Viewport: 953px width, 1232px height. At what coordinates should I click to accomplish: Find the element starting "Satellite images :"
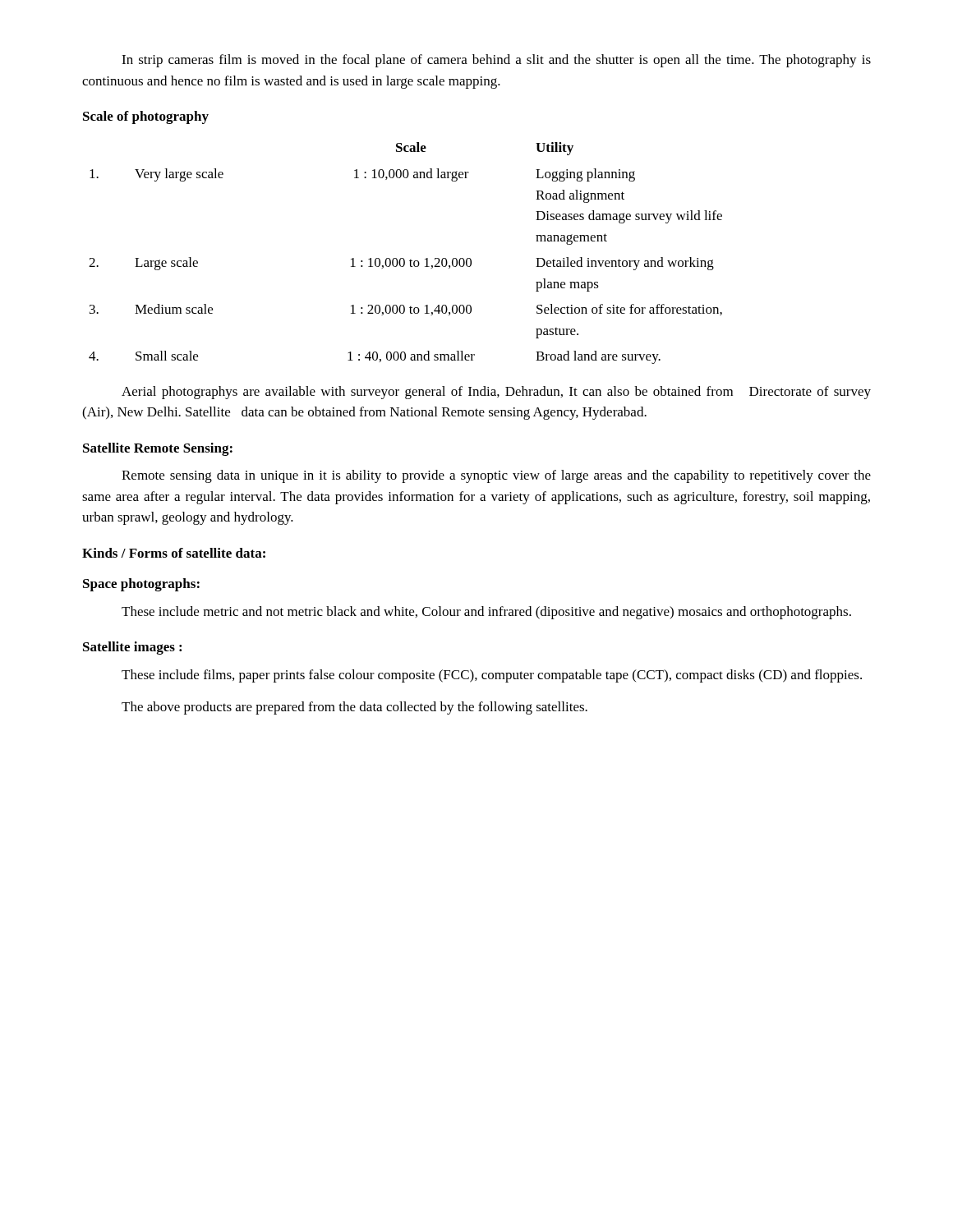pyautogui.click(x=133, y=647)
